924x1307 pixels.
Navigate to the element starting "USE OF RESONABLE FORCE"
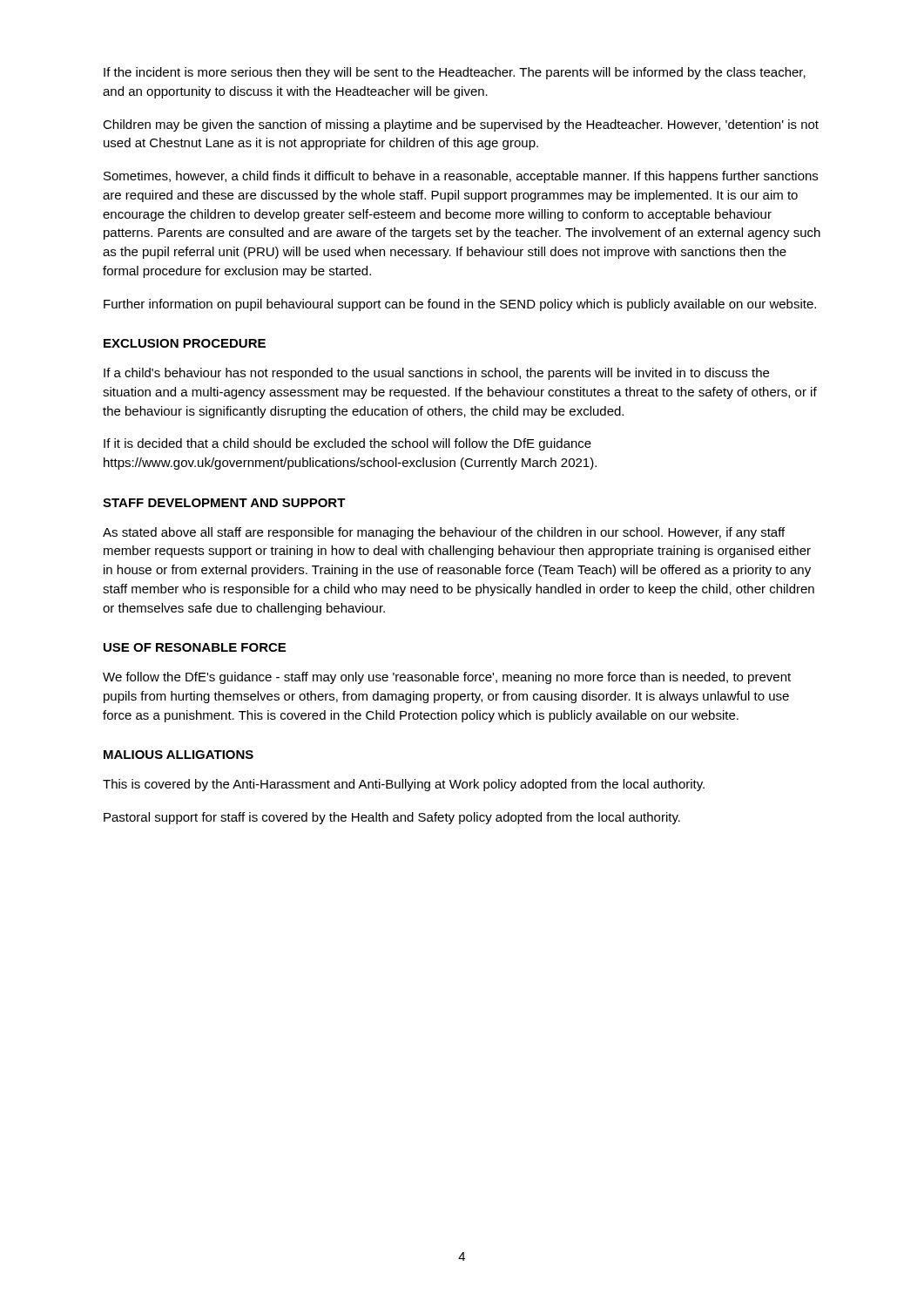[x=195, y=647]
